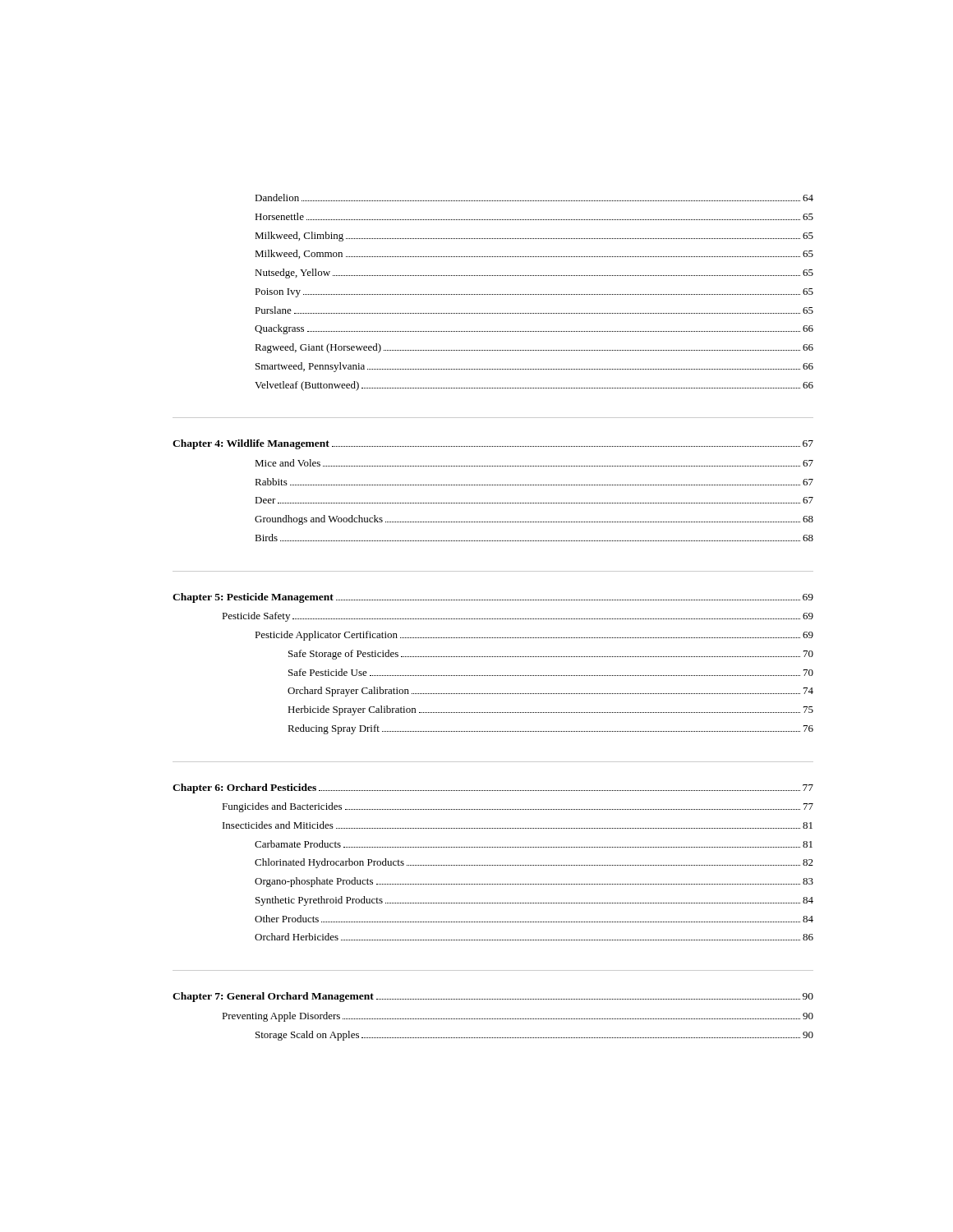The width and height of the screenshot is (953, 1232).
Task: Find the list item containing "Smartweed, Pennsylvania 66"
Action: (x=534, y=366)
